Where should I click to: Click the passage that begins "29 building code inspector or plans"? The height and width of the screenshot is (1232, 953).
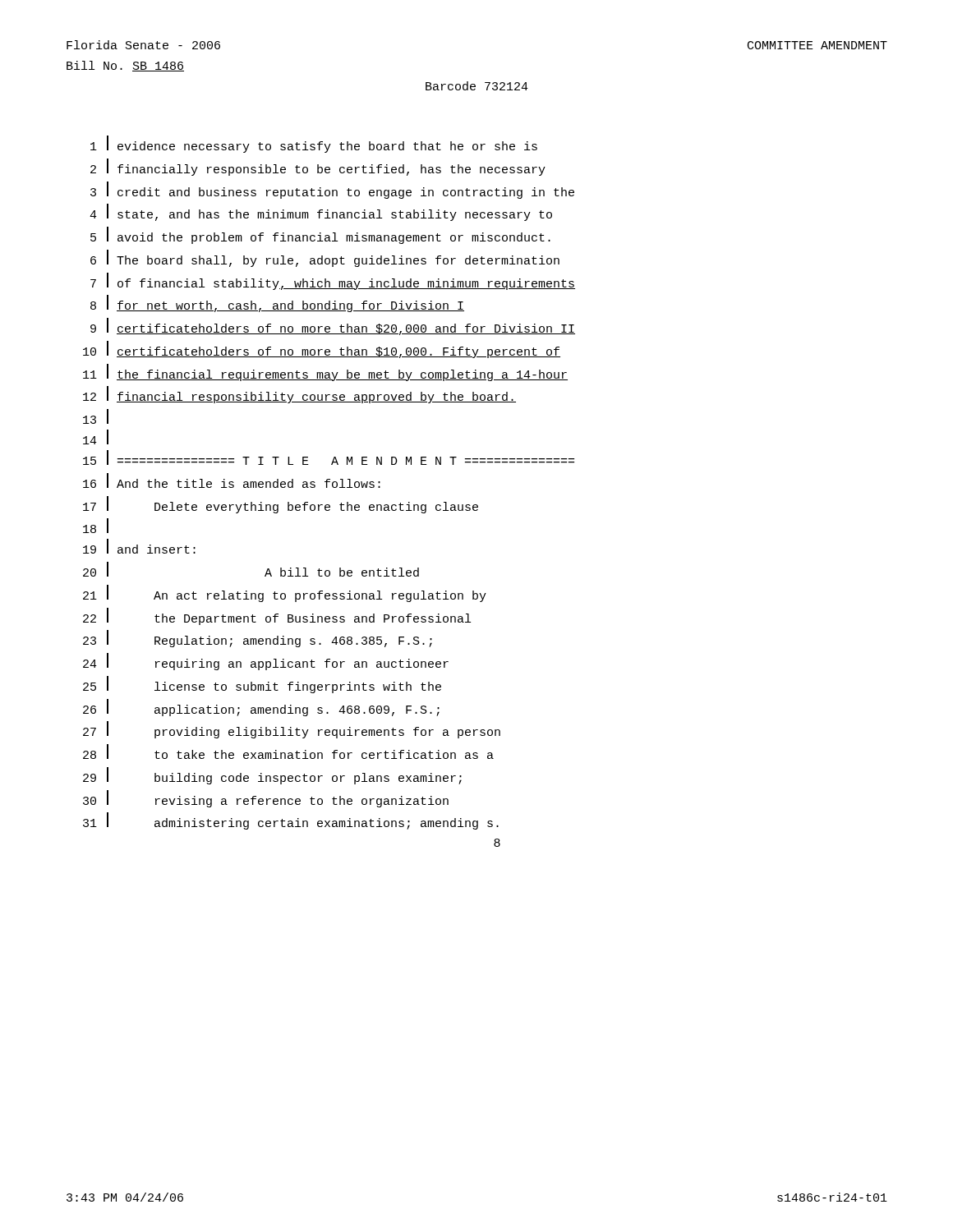pyautogui.click(x=265, y=778)
